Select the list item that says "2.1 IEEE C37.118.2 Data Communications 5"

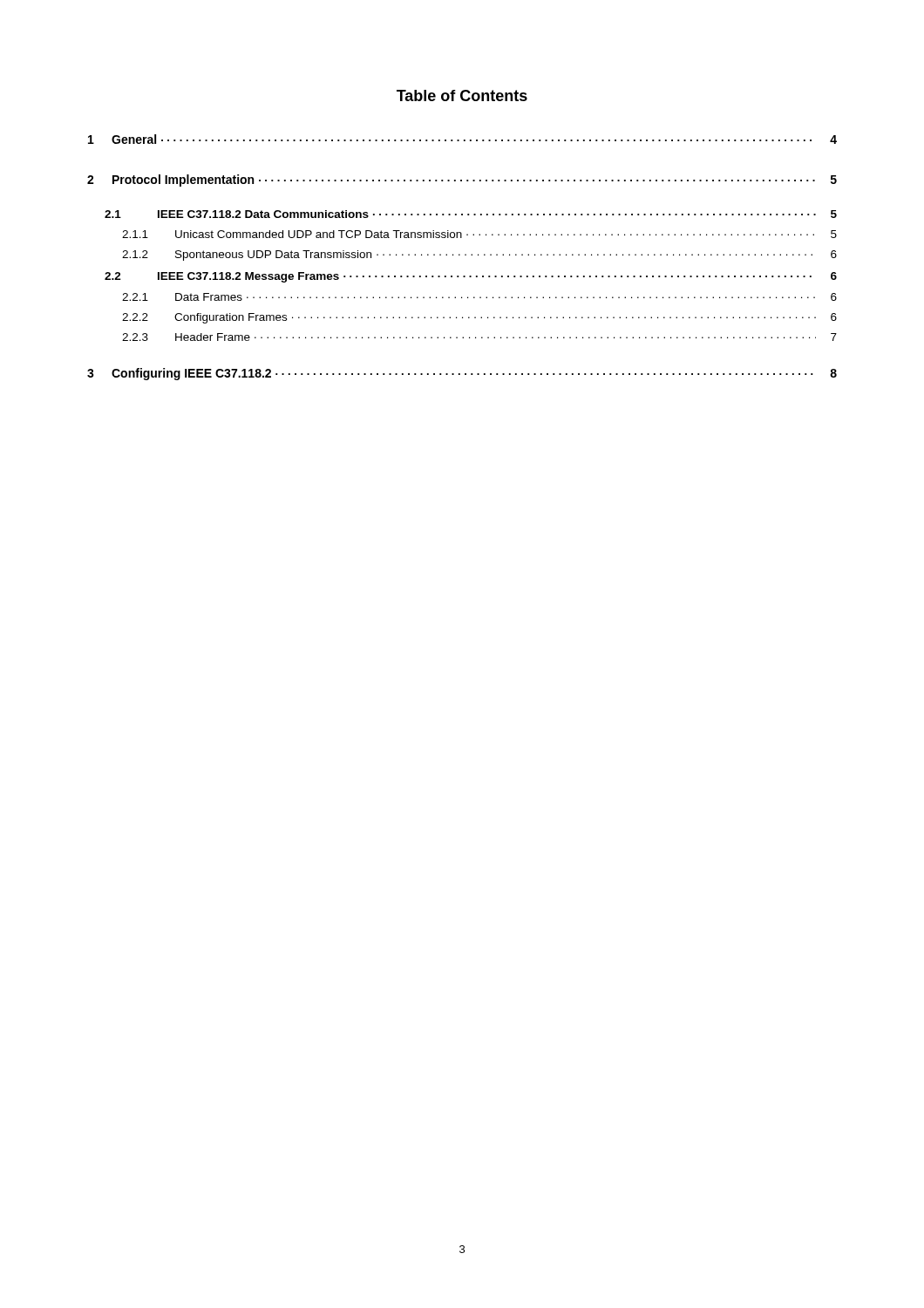pos(462,215)
